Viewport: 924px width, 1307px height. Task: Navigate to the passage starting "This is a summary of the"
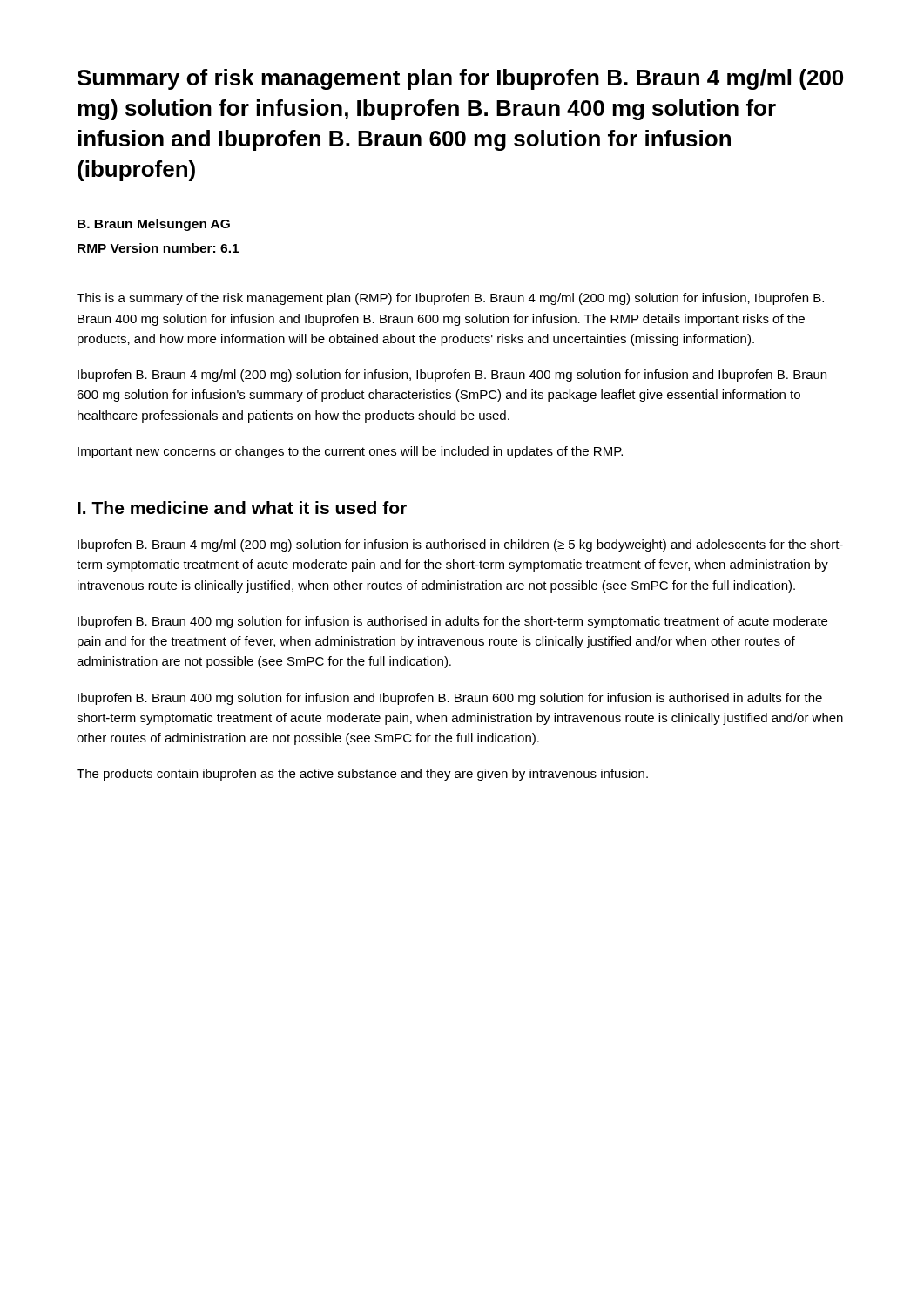pos(451,318)
